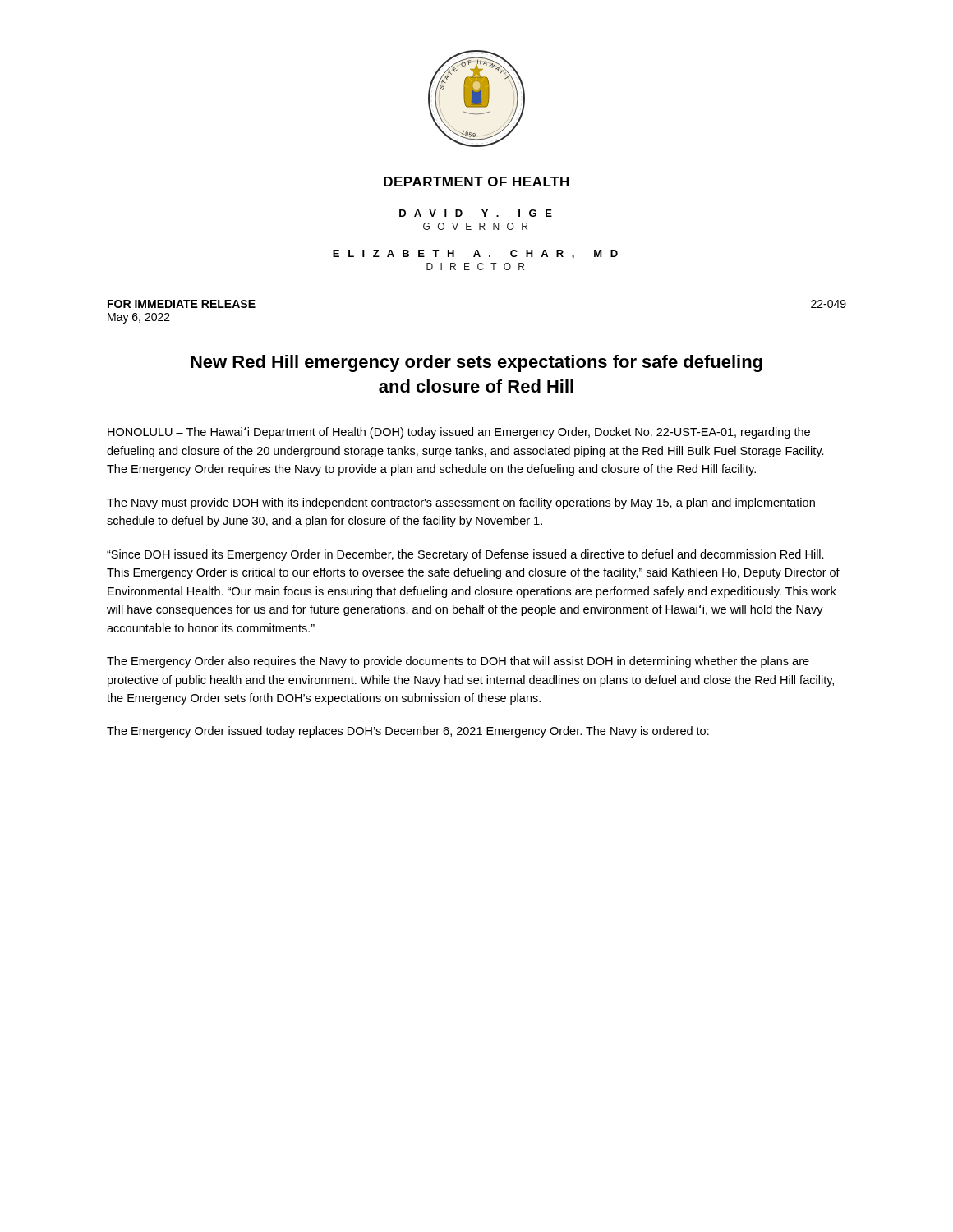
Task: Find the text block with the text "D A V I D Y . I"
Action: point(476,220)
